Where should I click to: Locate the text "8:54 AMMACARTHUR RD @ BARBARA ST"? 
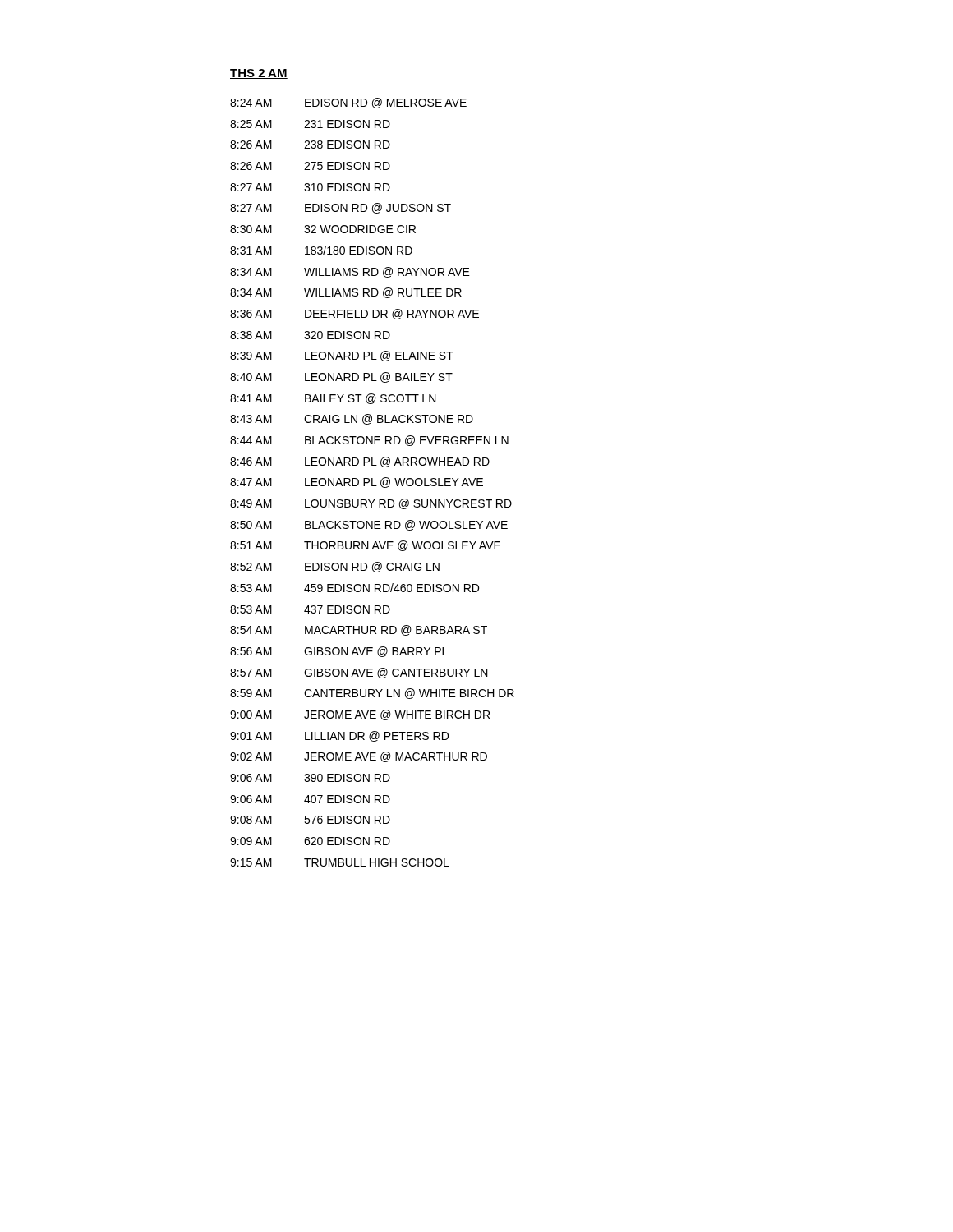pyautogui.click(x=359, y=631)
